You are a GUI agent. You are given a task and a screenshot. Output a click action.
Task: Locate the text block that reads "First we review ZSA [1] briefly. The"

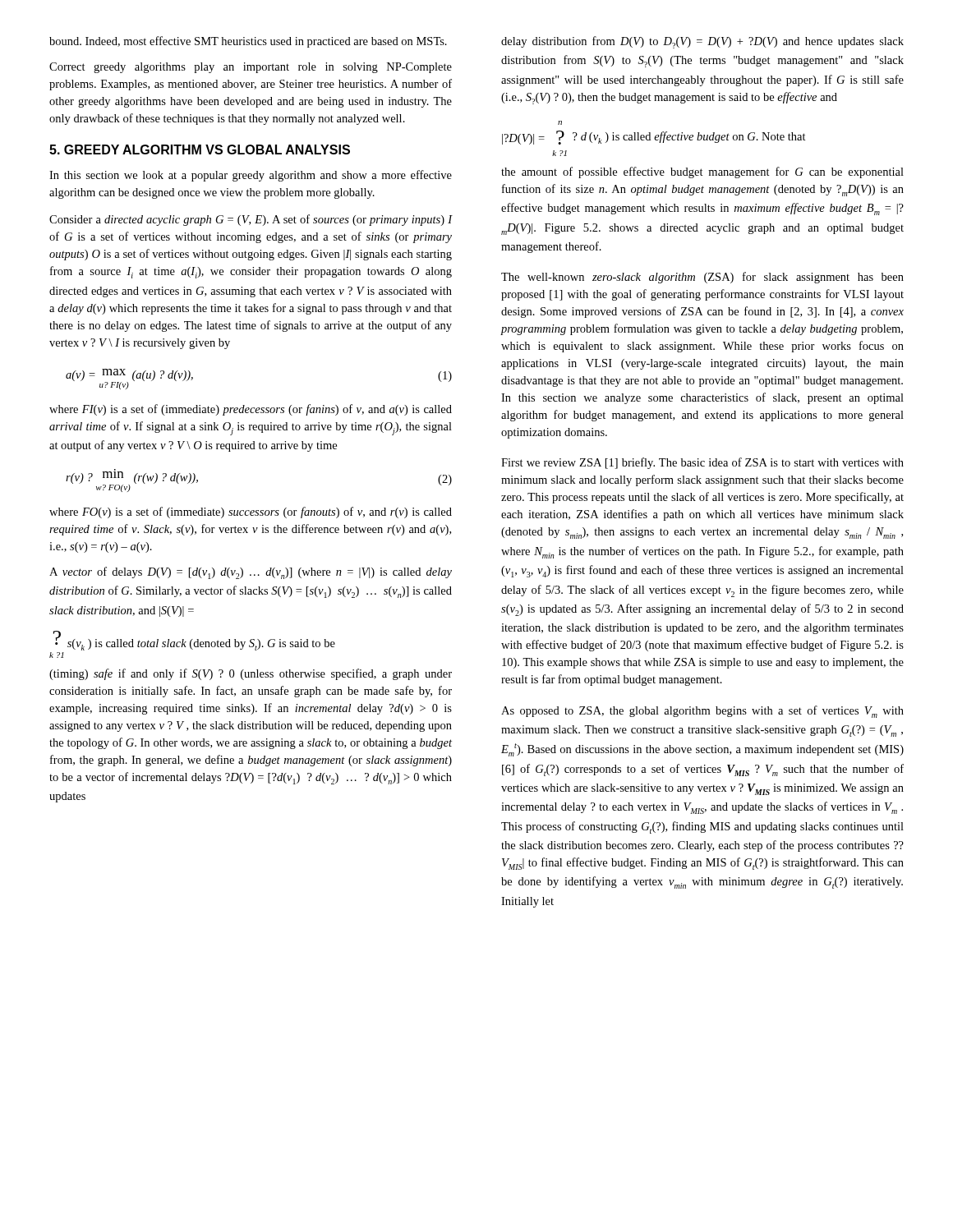(x=702, y=572)
